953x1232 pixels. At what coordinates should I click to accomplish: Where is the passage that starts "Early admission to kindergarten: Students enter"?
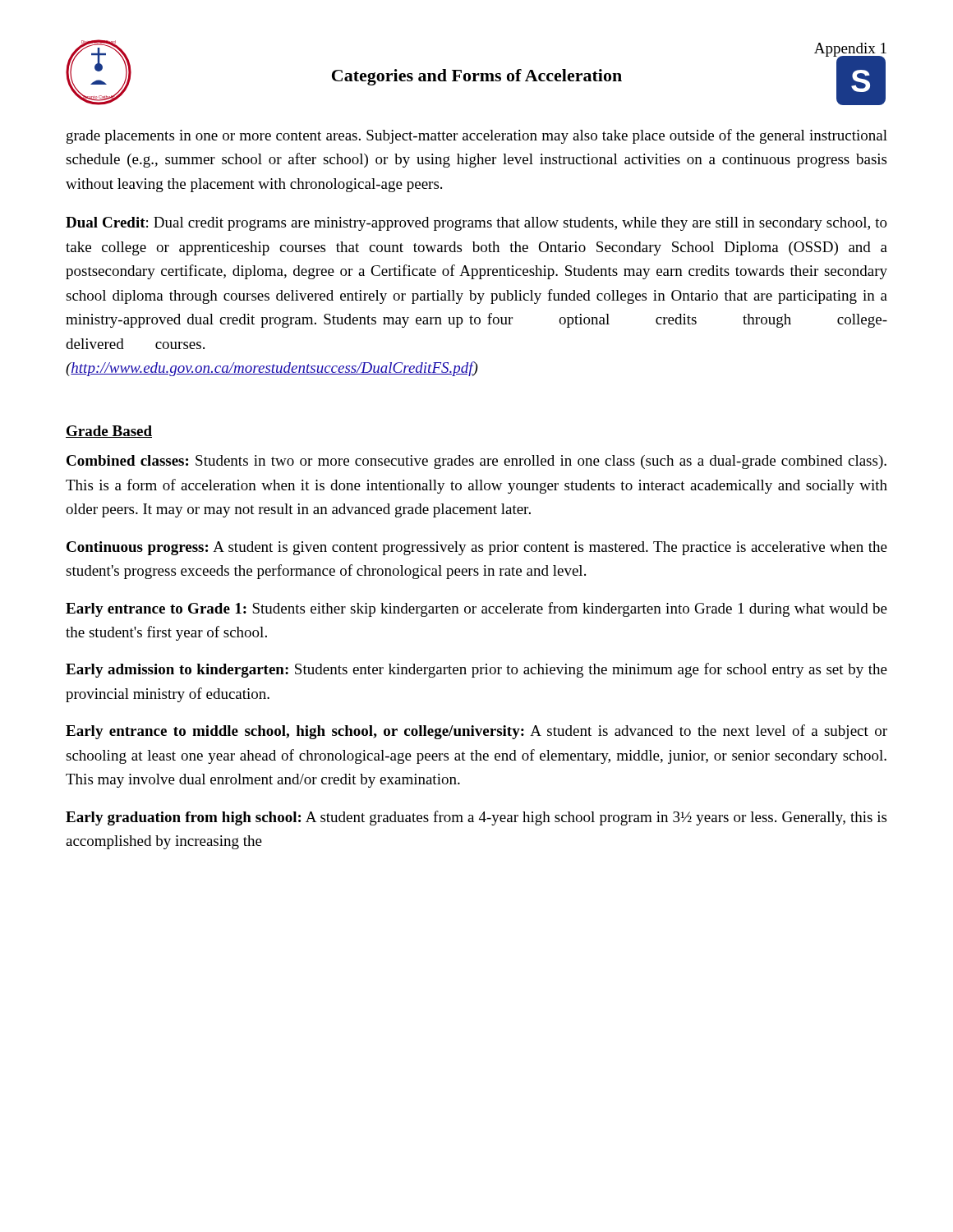(x=476, y=681)
